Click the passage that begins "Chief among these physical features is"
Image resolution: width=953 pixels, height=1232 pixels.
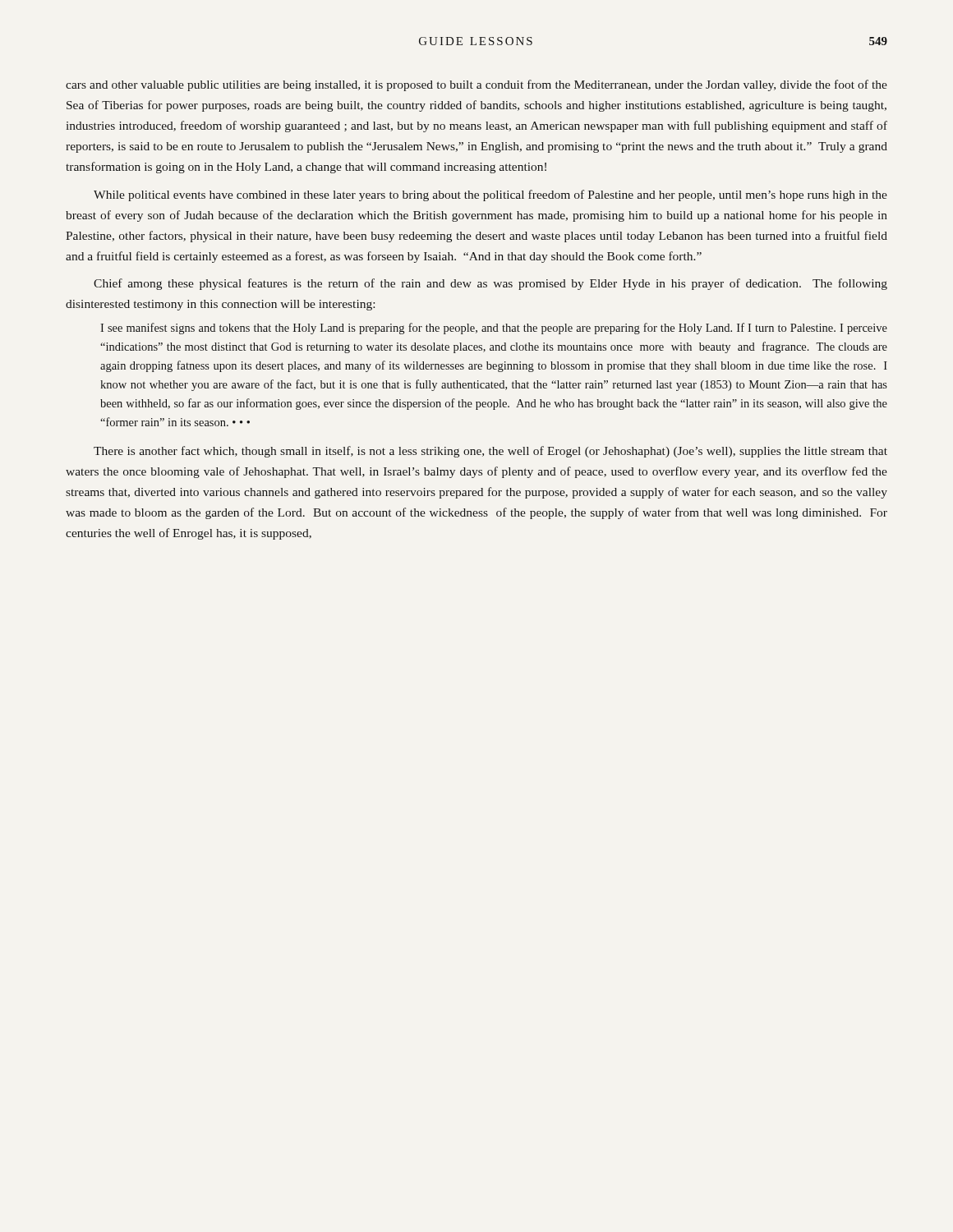pos(476,293)
